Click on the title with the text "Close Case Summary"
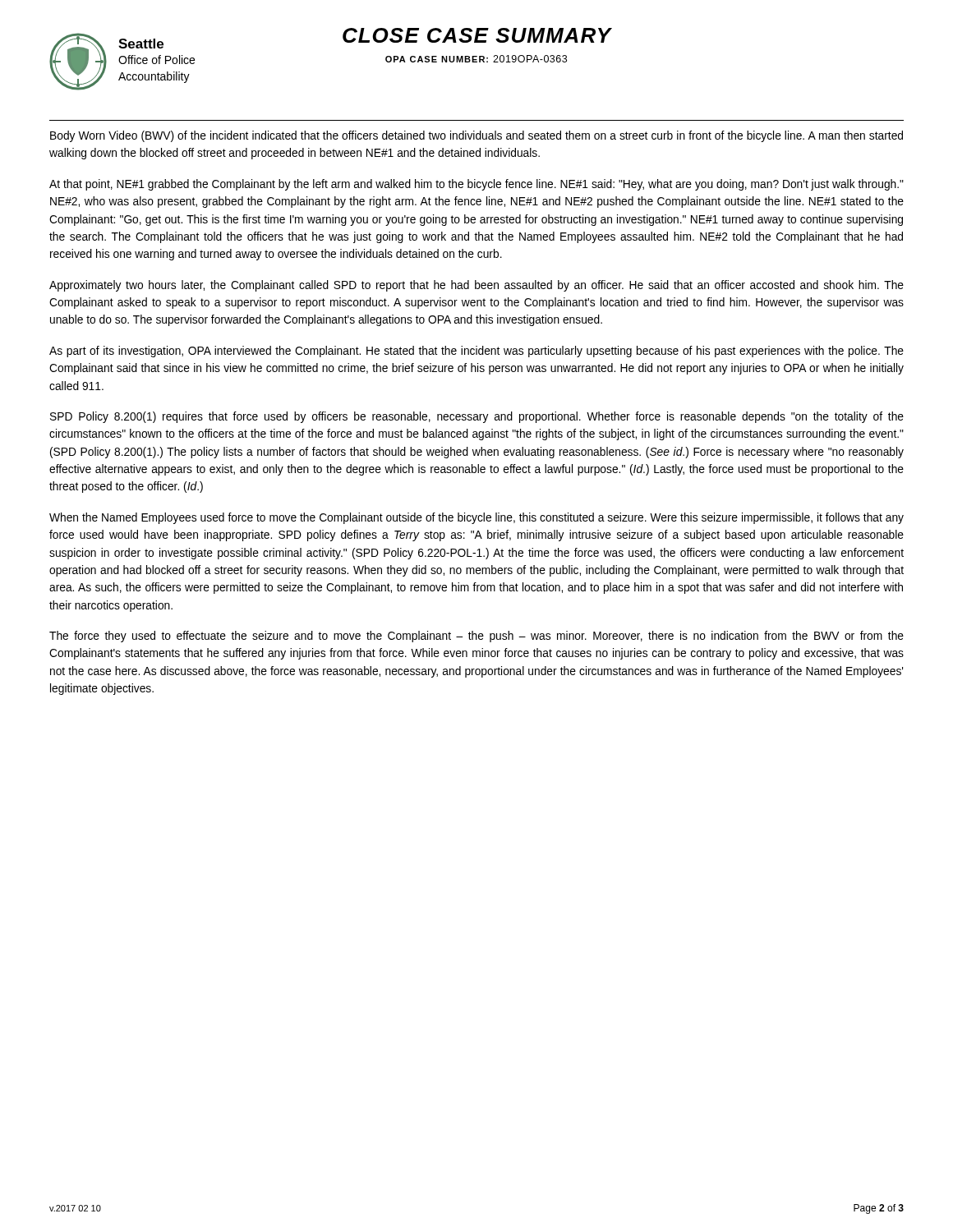The width and height of the screenshot is (953, 1232). 476,35
